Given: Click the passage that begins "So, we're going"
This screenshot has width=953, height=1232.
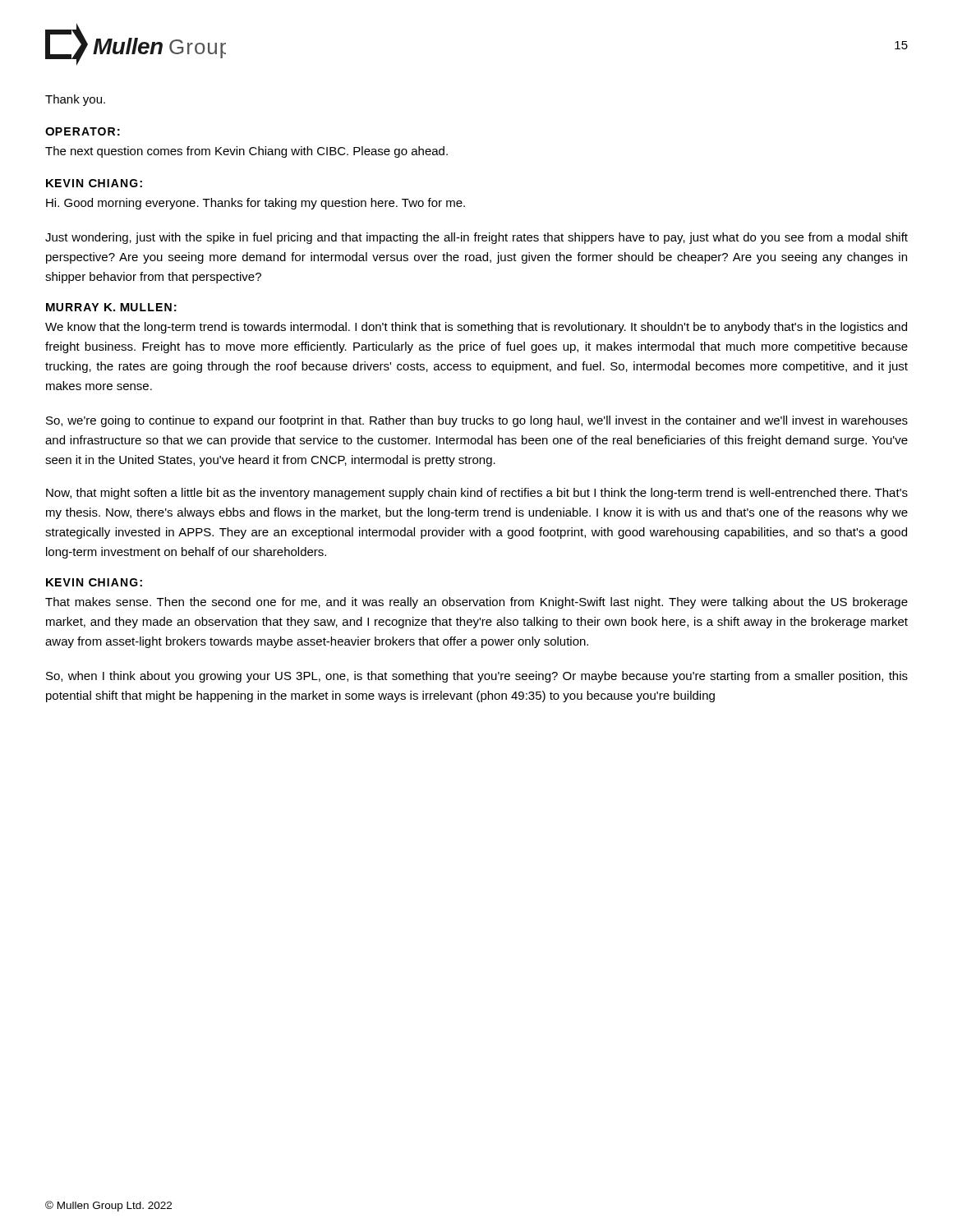Looking at the screenshot, I should pos(476,439).
